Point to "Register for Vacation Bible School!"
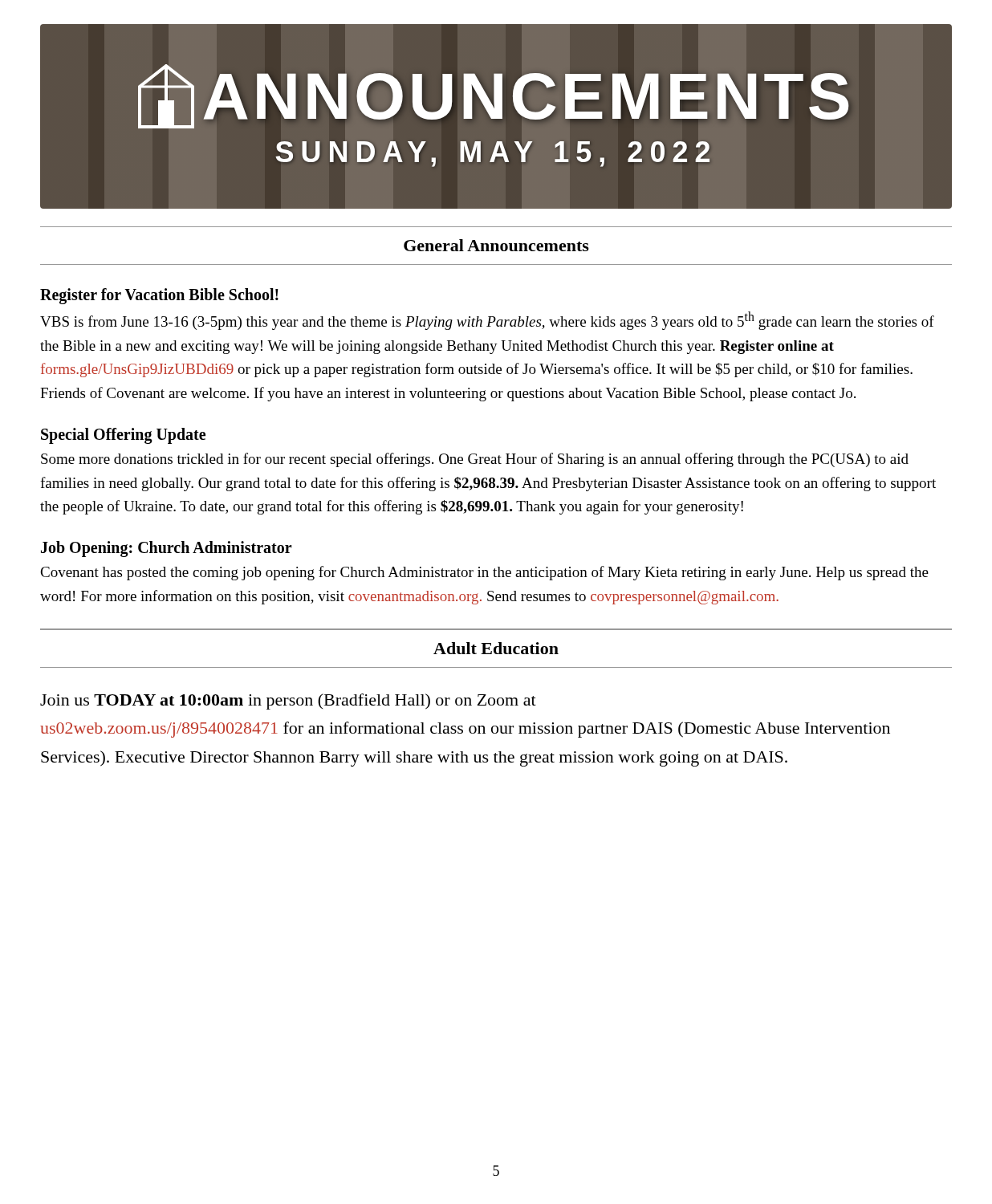 click(x=159, y=296)
